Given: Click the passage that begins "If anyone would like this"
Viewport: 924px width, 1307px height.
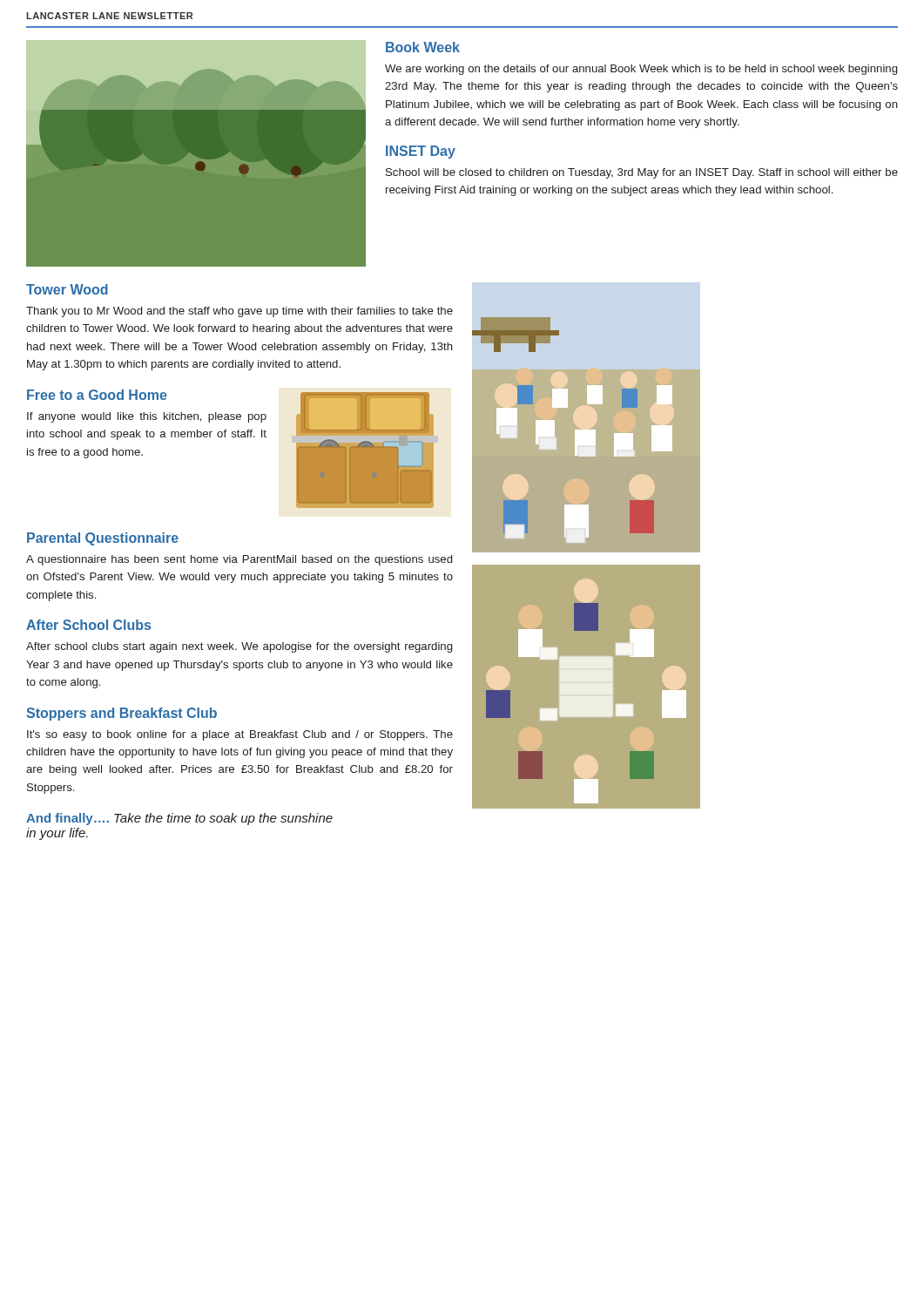Looking at the screenshot, I should coord(146,434).
